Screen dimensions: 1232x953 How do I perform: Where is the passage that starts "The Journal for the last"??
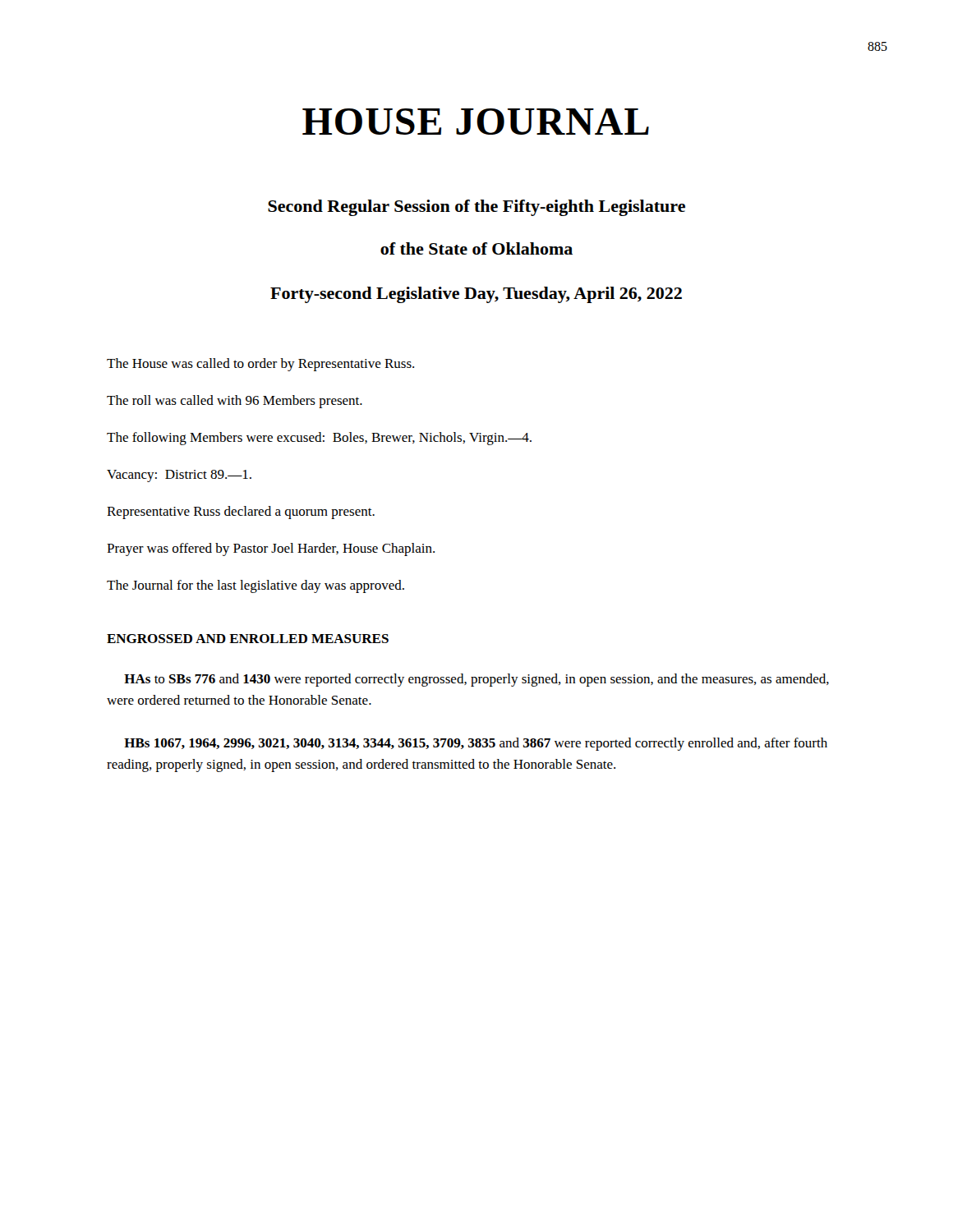pyautogui.click(x=256, y=585)
